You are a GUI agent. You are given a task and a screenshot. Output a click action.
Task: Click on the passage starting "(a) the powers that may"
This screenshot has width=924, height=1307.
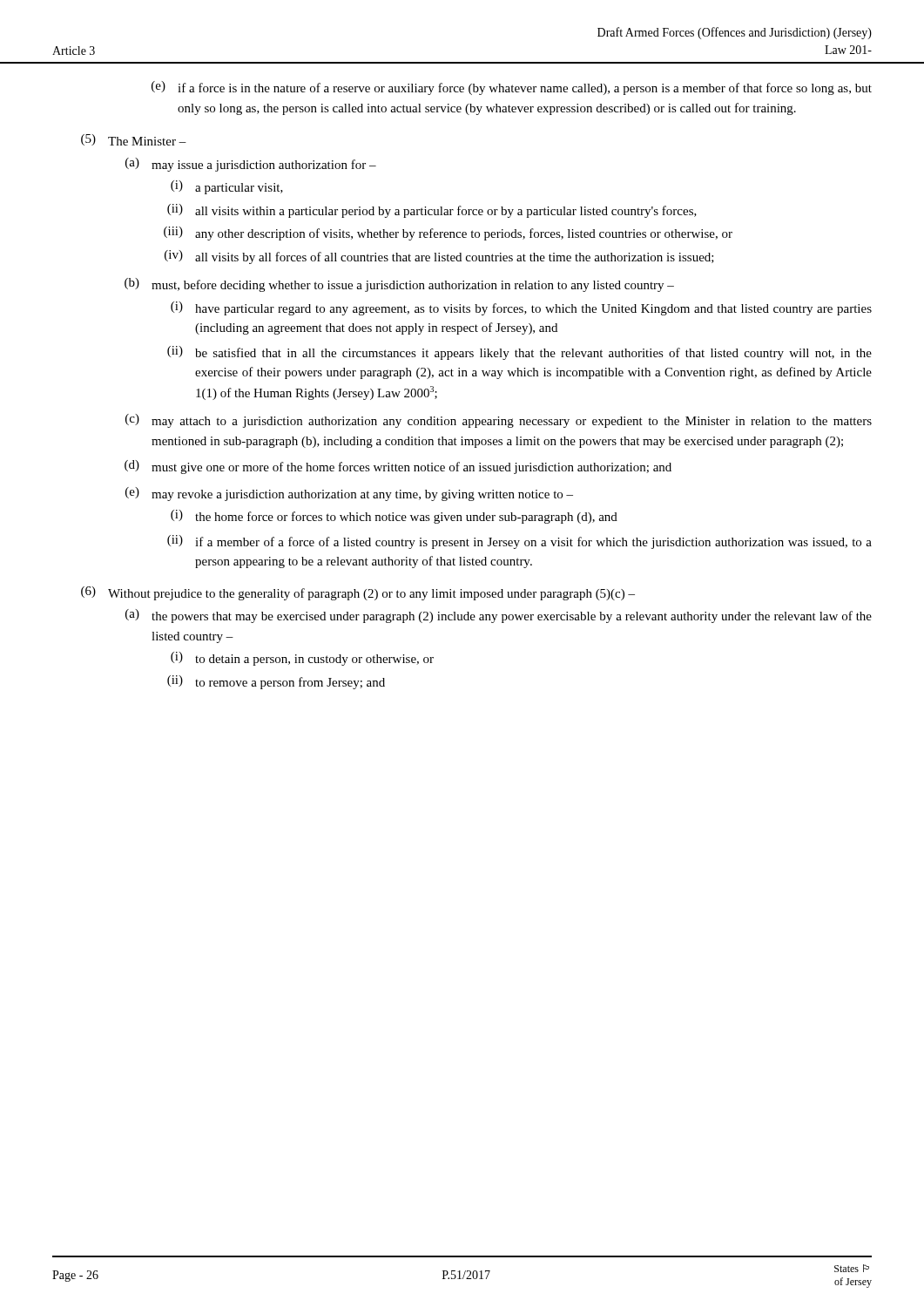484,626
